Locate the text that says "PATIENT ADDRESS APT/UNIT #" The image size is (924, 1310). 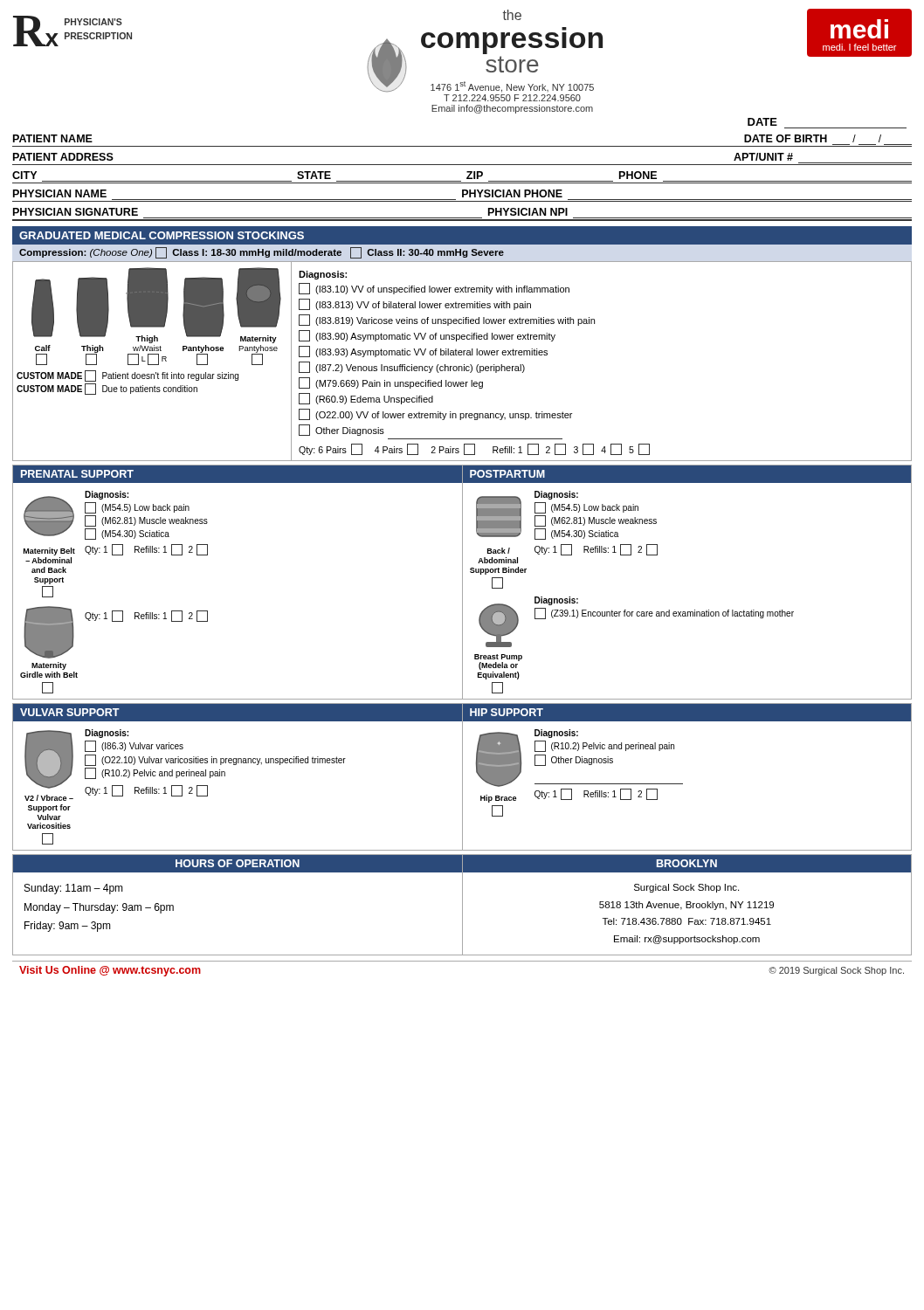pos(462,156)
